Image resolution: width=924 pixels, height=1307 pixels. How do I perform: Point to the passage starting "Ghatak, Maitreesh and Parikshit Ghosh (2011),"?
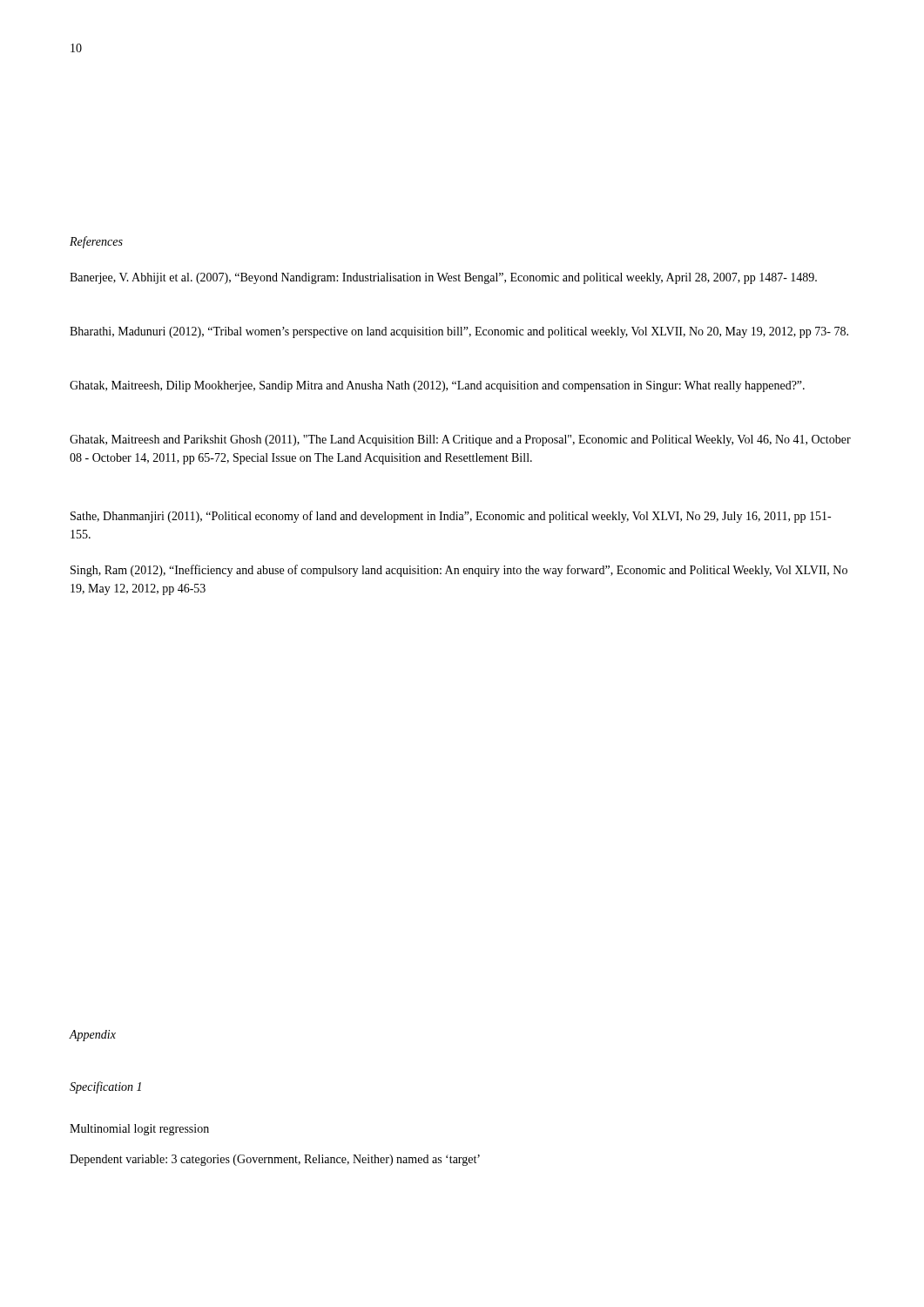pos(460,449)
